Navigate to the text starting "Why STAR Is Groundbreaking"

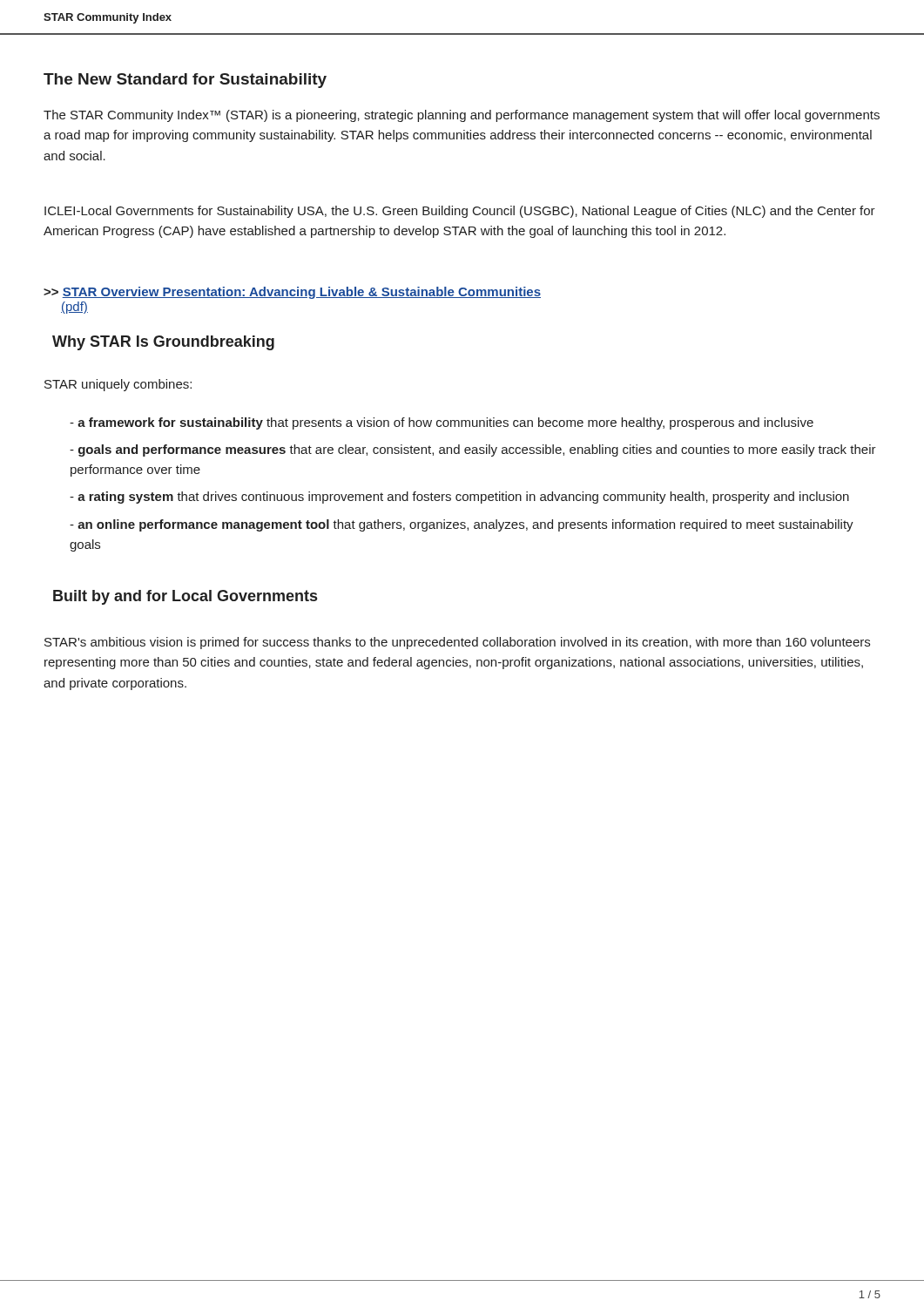tap(164, 342)
